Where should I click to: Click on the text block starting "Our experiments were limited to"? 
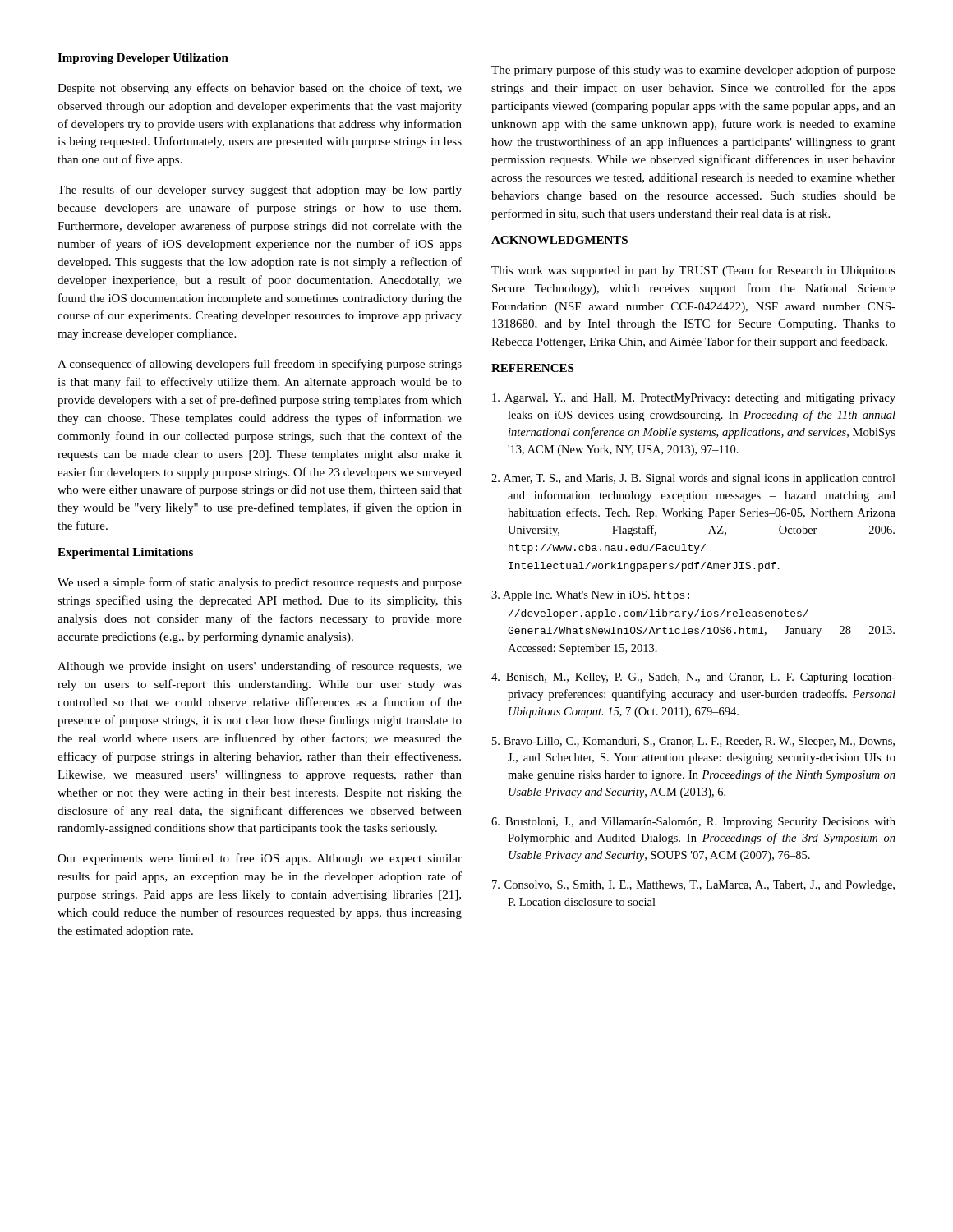coord(260,895)
